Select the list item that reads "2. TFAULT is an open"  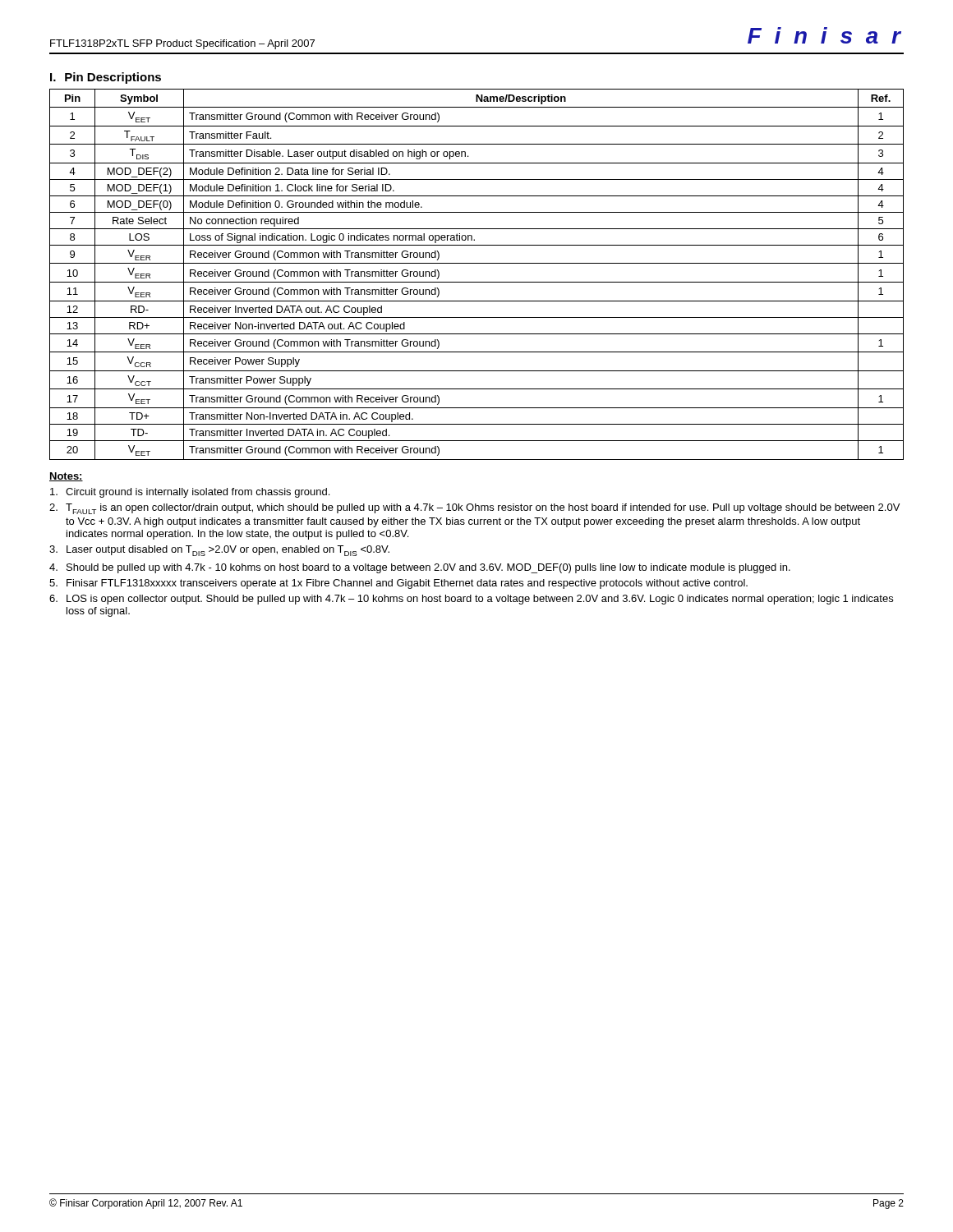pyautogui.click(x=476, y=520)
